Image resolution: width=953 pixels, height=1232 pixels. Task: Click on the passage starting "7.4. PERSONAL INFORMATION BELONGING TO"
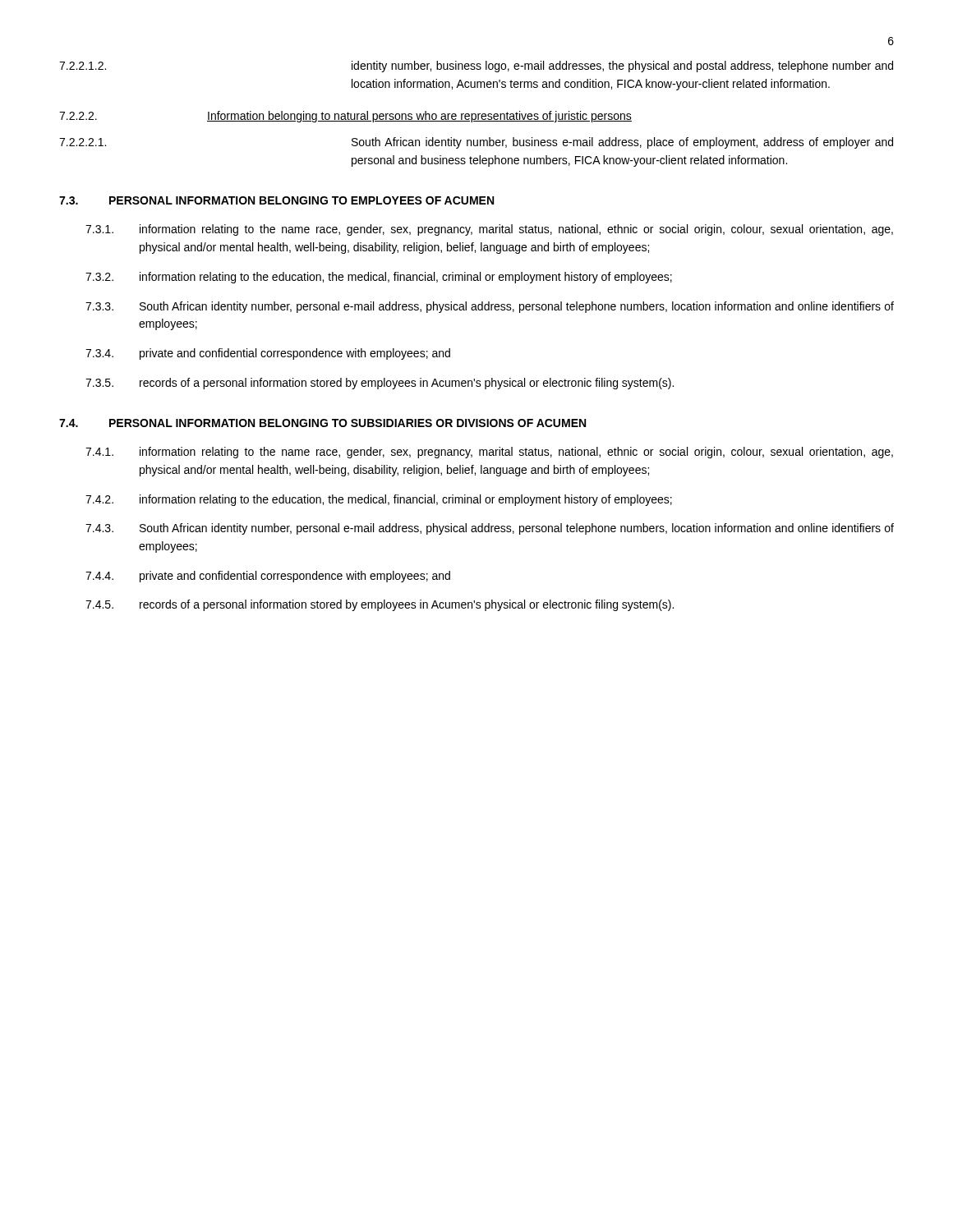click(323, 424)
